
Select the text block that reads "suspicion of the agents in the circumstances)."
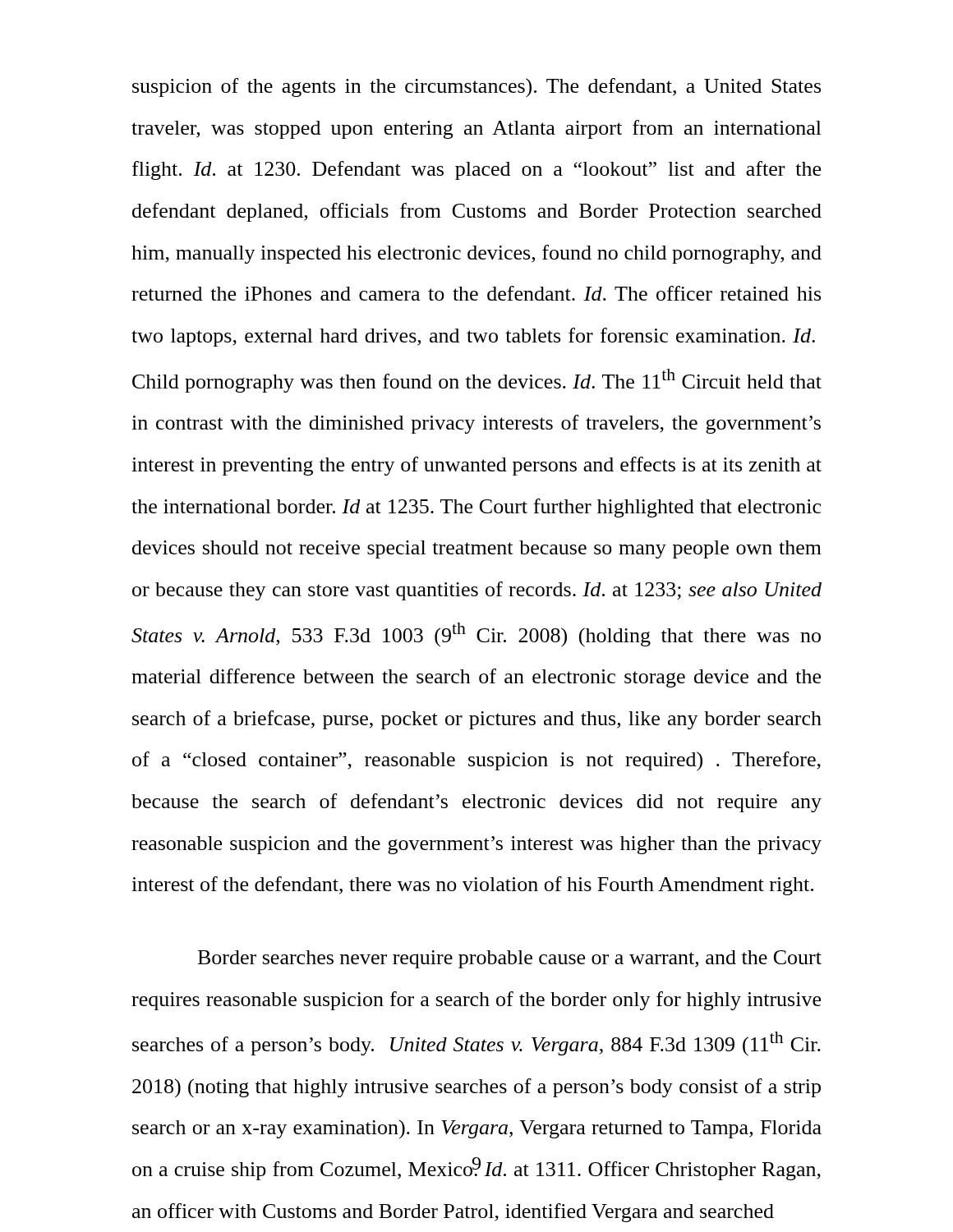click(x=476, y=88)
